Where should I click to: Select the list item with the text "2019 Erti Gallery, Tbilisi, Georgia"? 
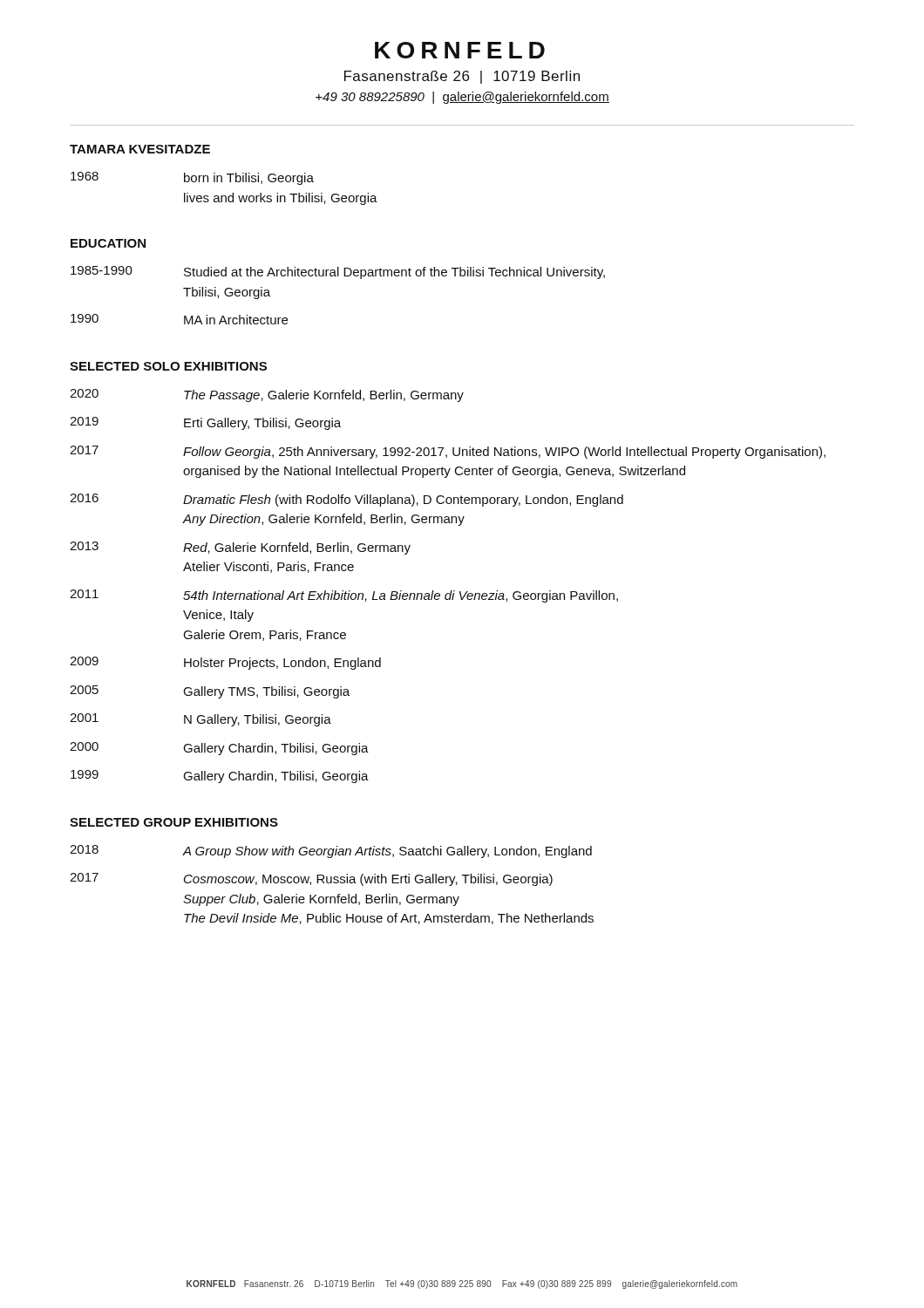tap(205, 423)
